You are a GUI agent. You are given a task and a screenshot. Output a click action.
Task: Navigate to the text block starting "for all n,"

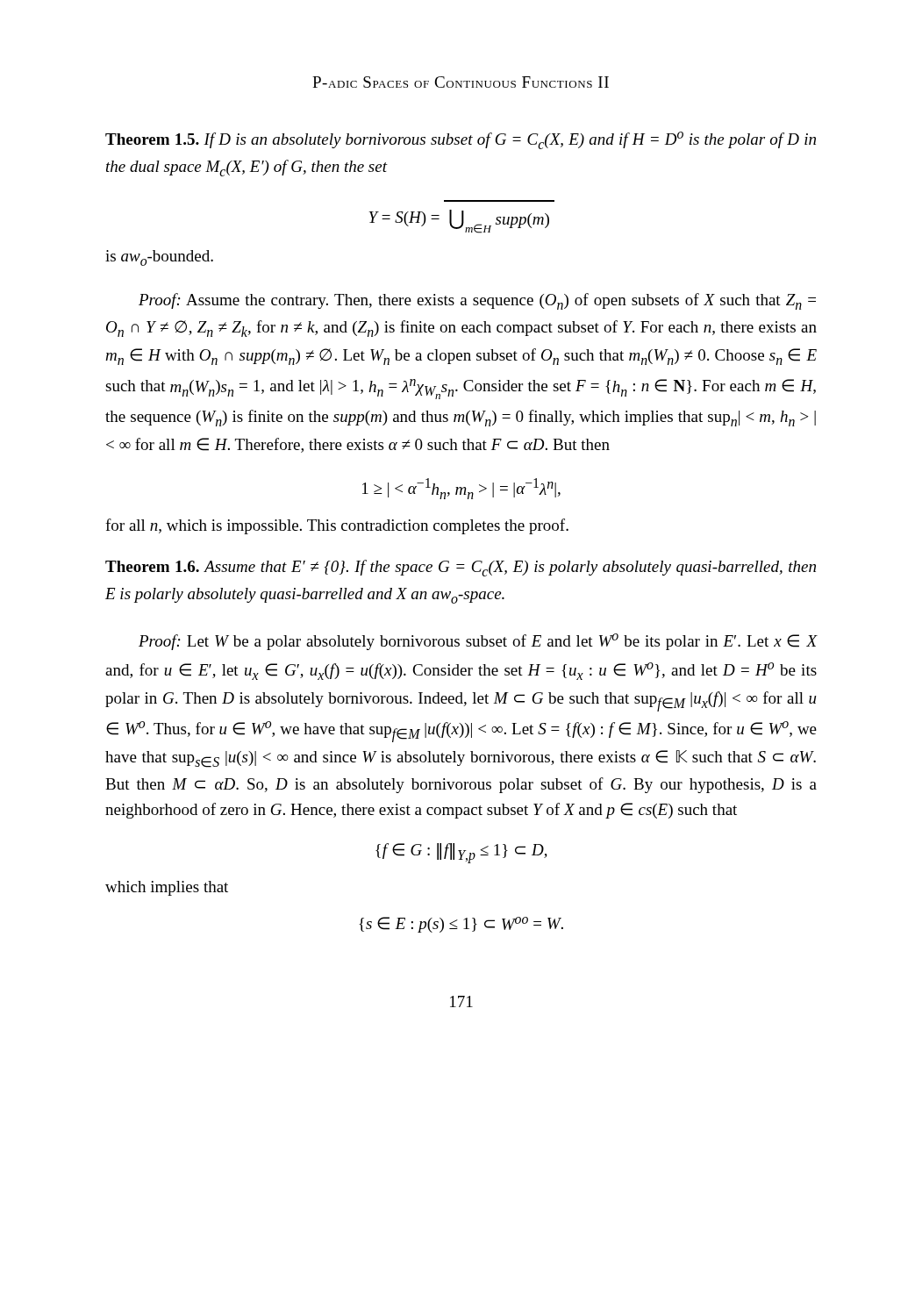click(461, 526)
